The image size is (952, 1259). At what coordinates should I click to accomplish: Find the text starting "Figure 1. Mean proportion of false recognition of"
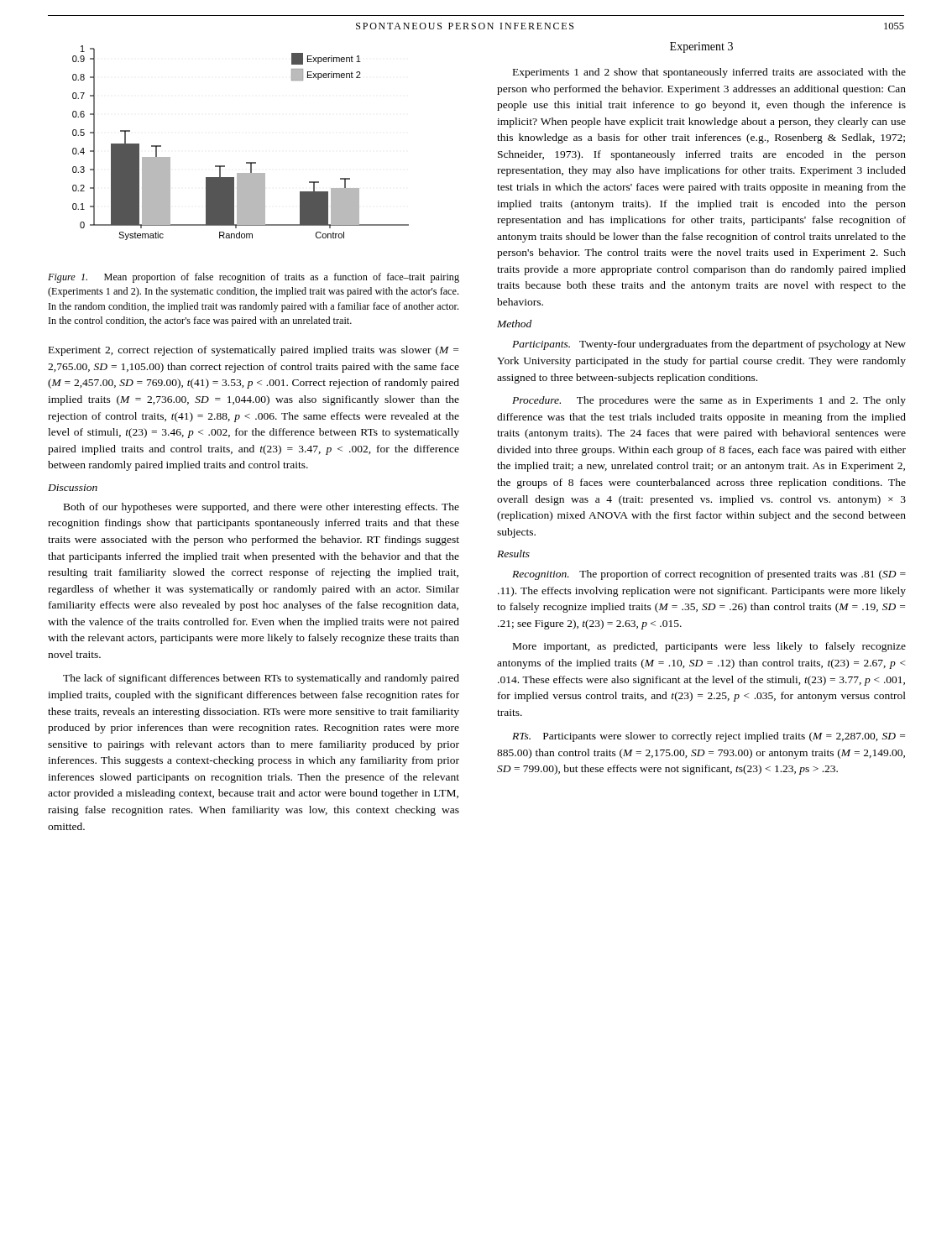click(x=254, y=299)
